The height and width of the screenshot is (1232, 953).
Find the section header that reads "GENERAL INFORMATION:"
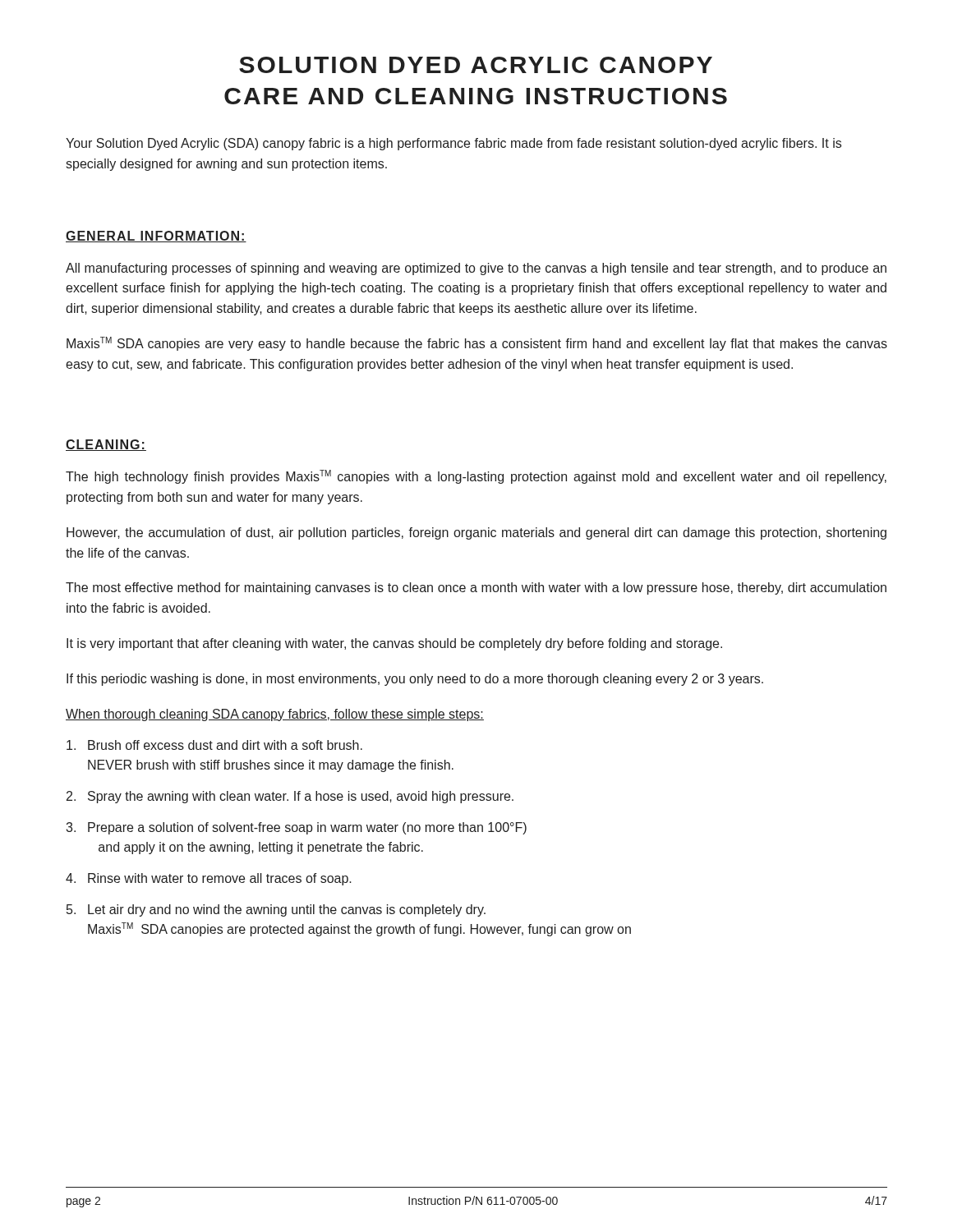pyautogui.click(x=156, y=236)
